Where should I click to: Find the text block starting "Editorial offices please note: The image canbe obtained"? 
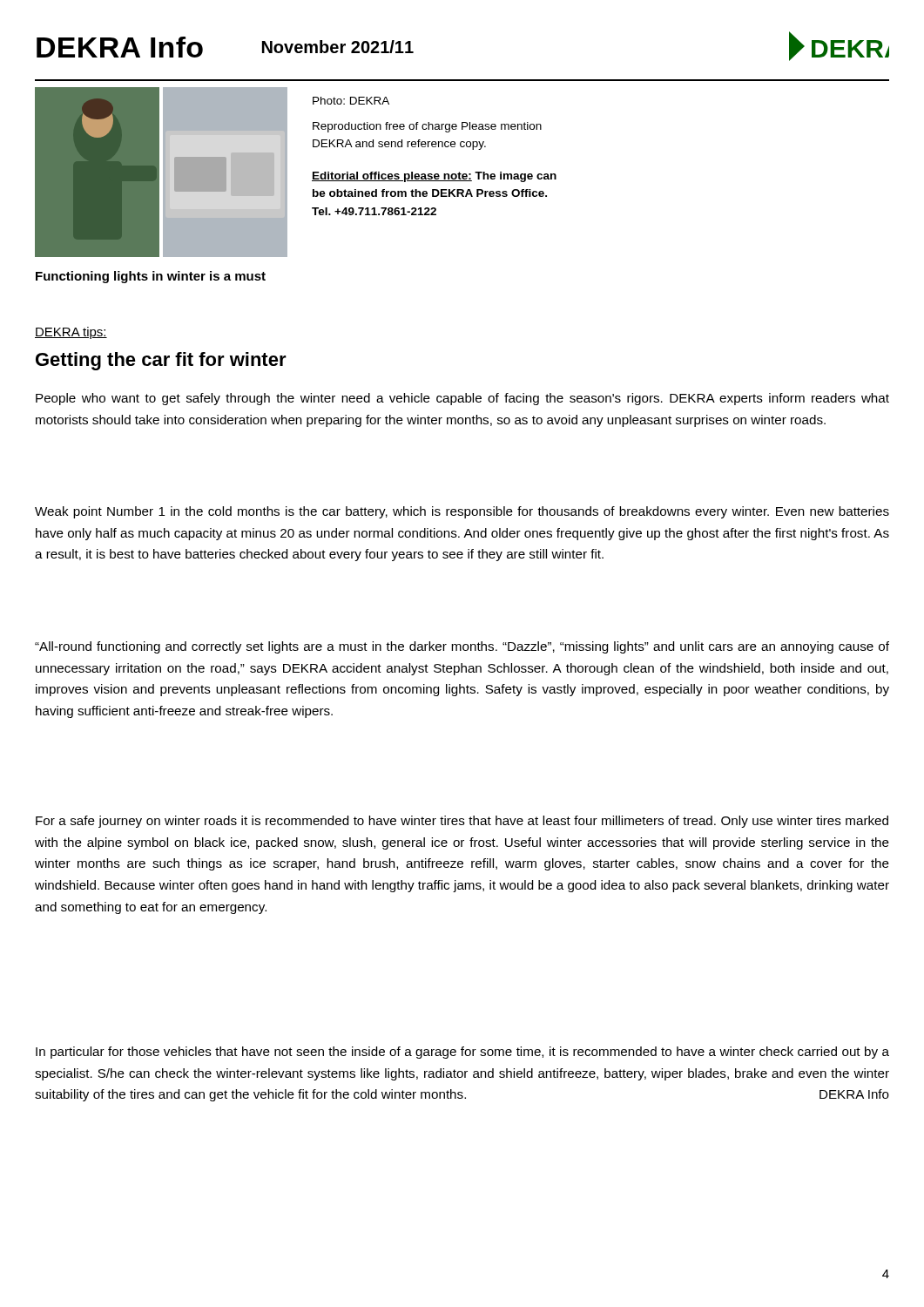(434, 193)
